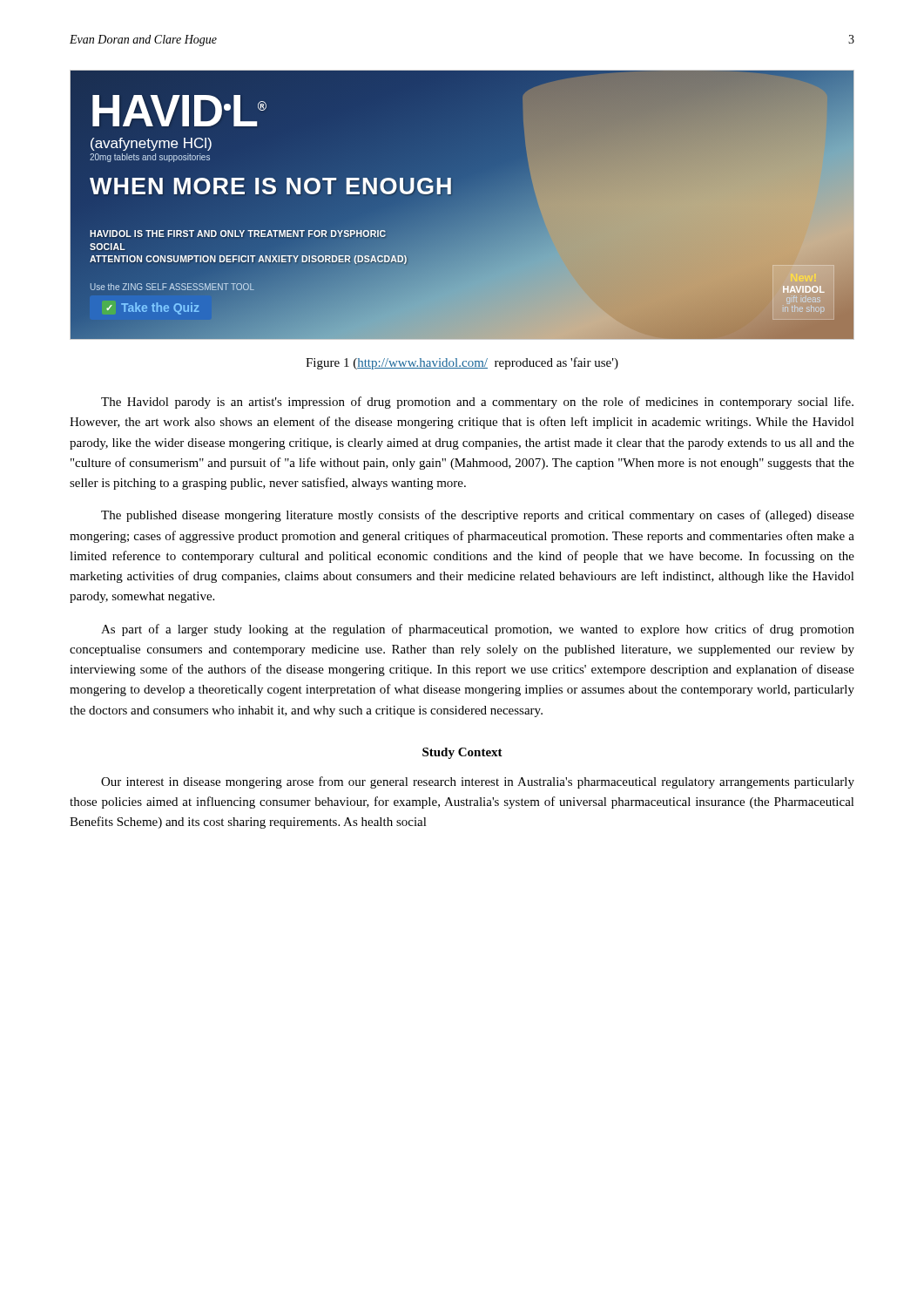Where is the passage that starts "The Havidol parody"?
924x1307 pixels.
[462, 442]
